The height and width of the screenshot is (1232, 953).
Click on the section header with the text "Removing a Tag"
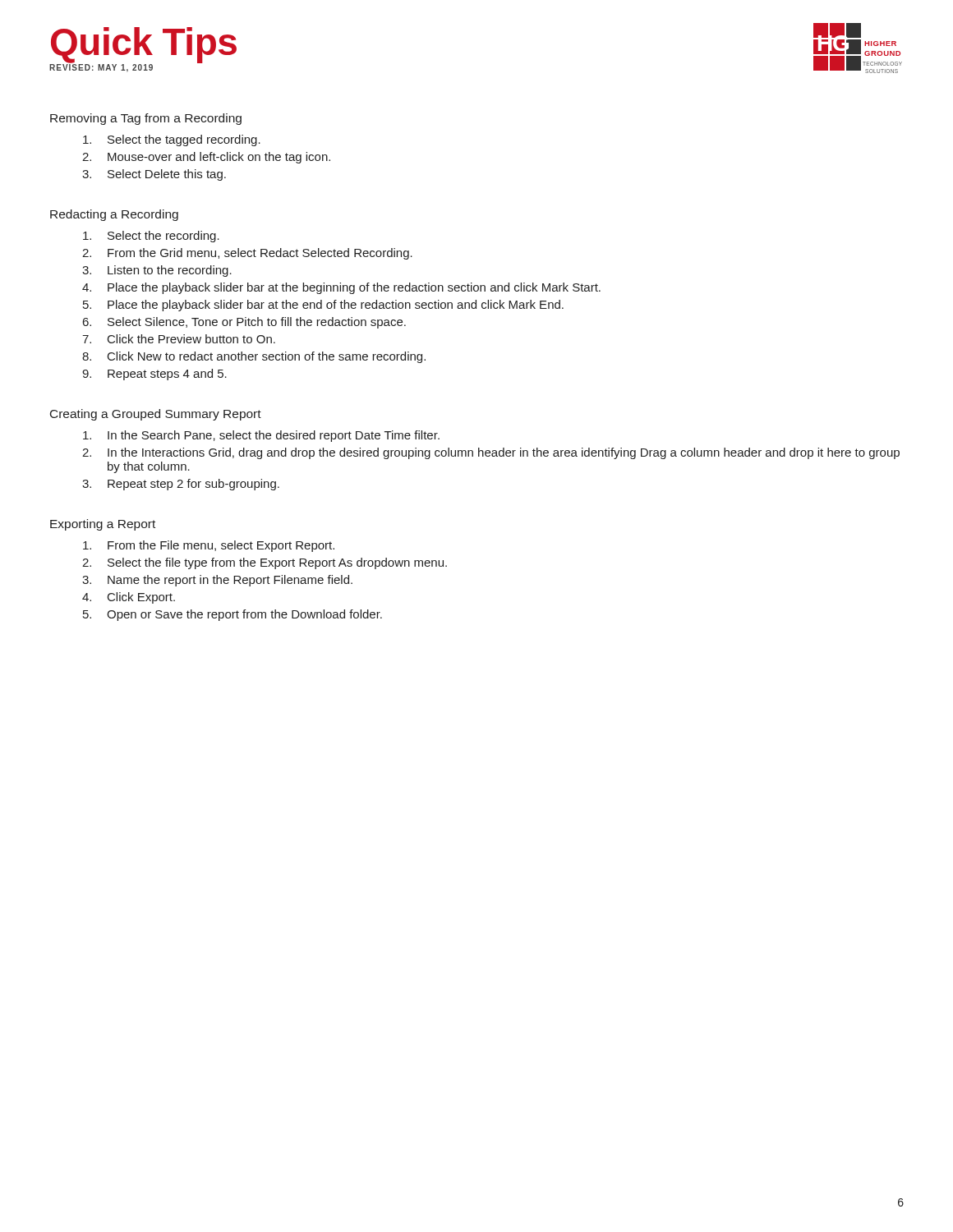[146, 118]
